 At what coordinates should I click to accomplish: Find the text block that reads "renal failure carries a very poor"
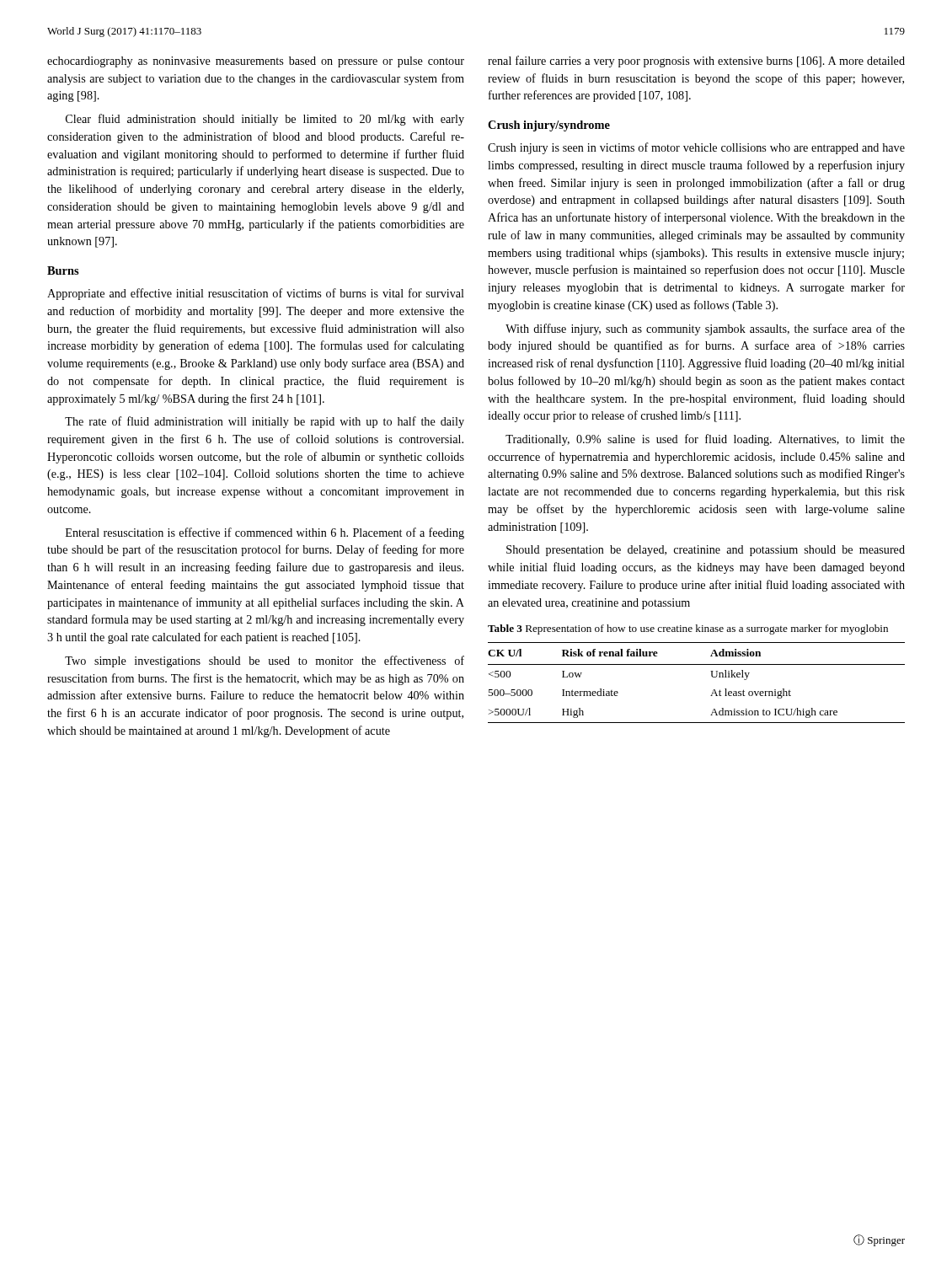(x=696, y=78)
